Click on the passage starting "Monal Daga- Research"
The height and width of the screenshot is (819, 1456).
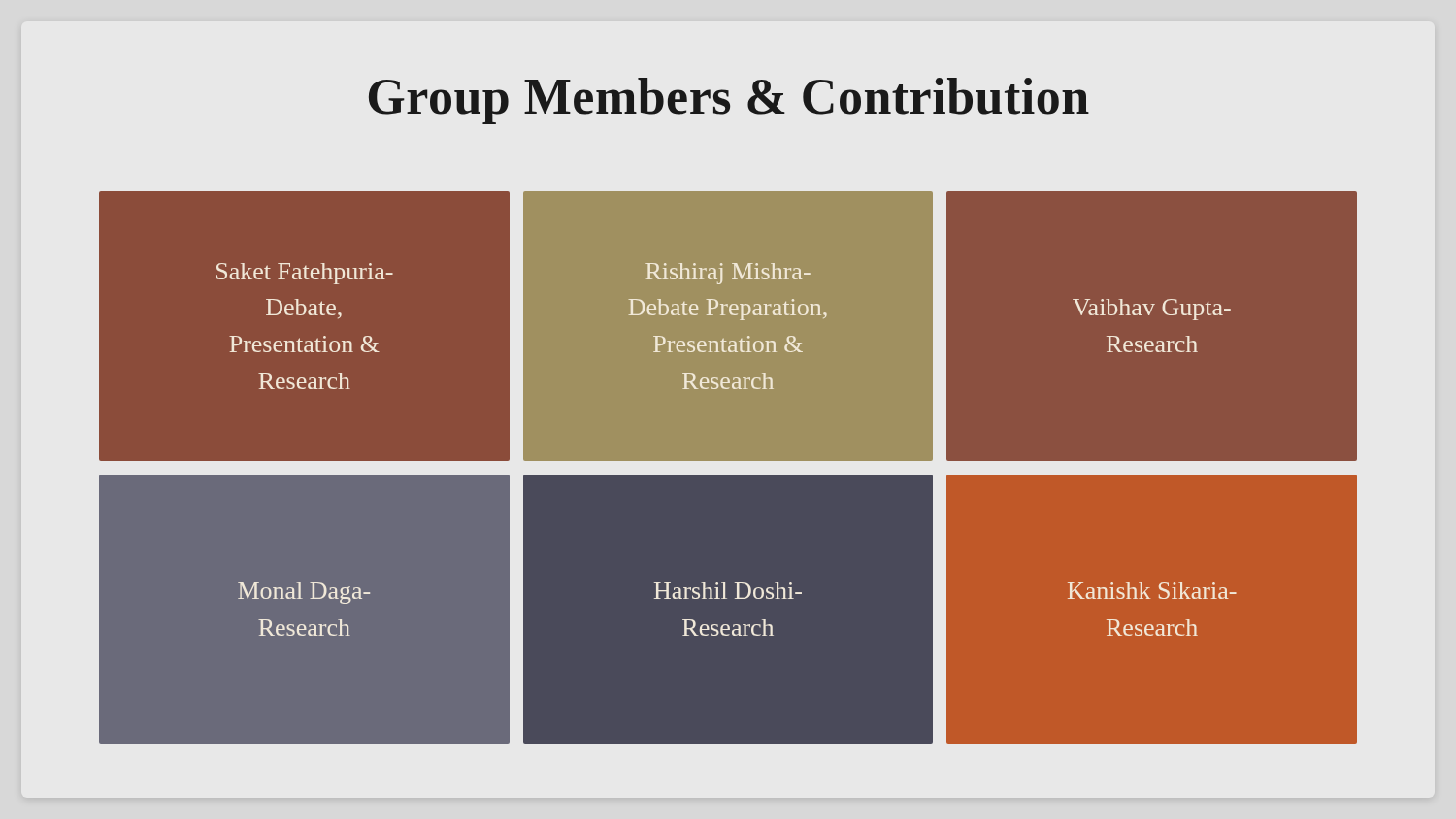pos(304,609)
